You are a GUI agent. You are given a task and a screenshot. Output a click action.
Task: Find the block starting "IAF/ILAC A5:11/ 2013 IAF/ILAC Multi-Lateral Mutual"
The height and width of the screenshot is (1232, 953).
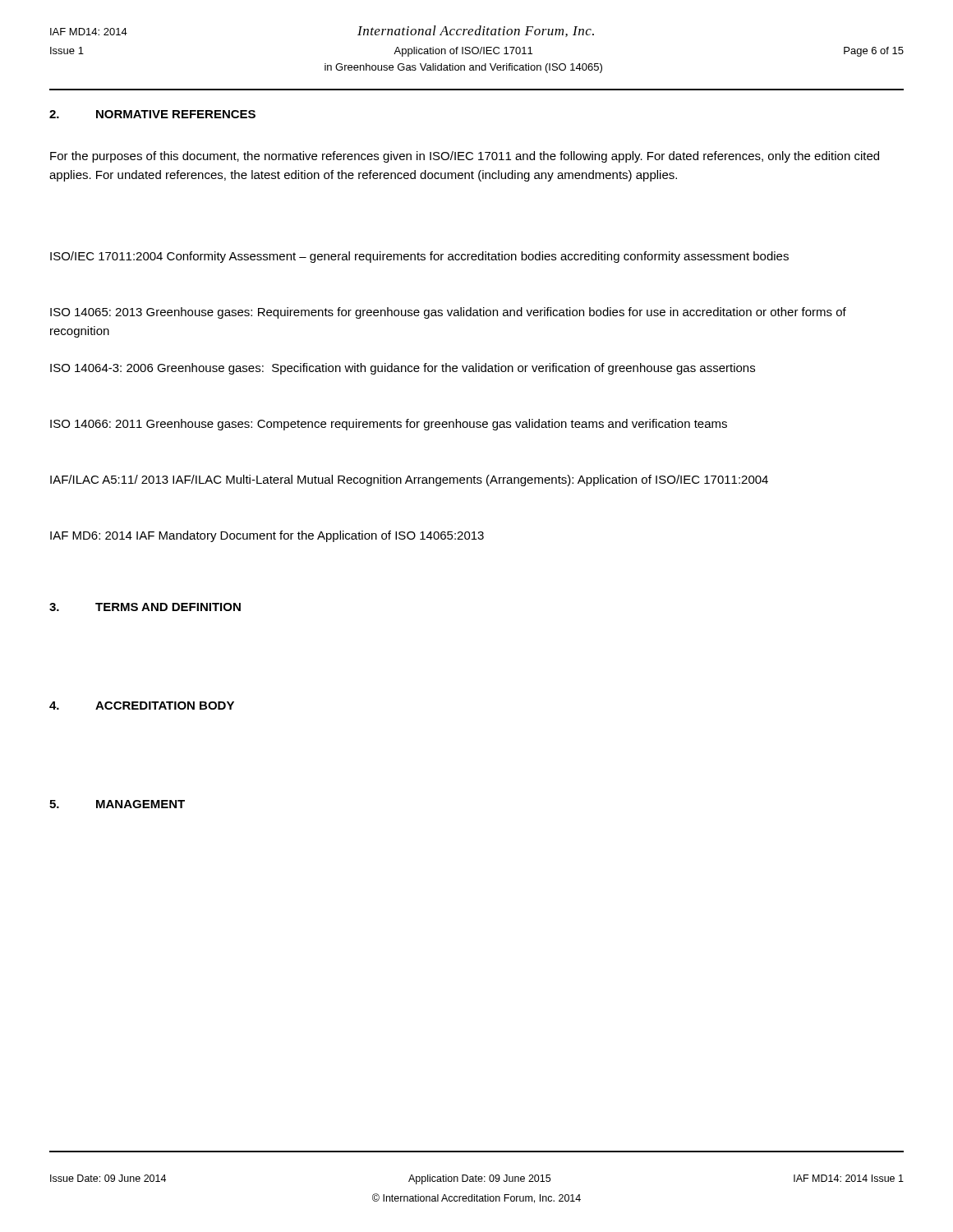pyautogui.click(x=409, y=479)
